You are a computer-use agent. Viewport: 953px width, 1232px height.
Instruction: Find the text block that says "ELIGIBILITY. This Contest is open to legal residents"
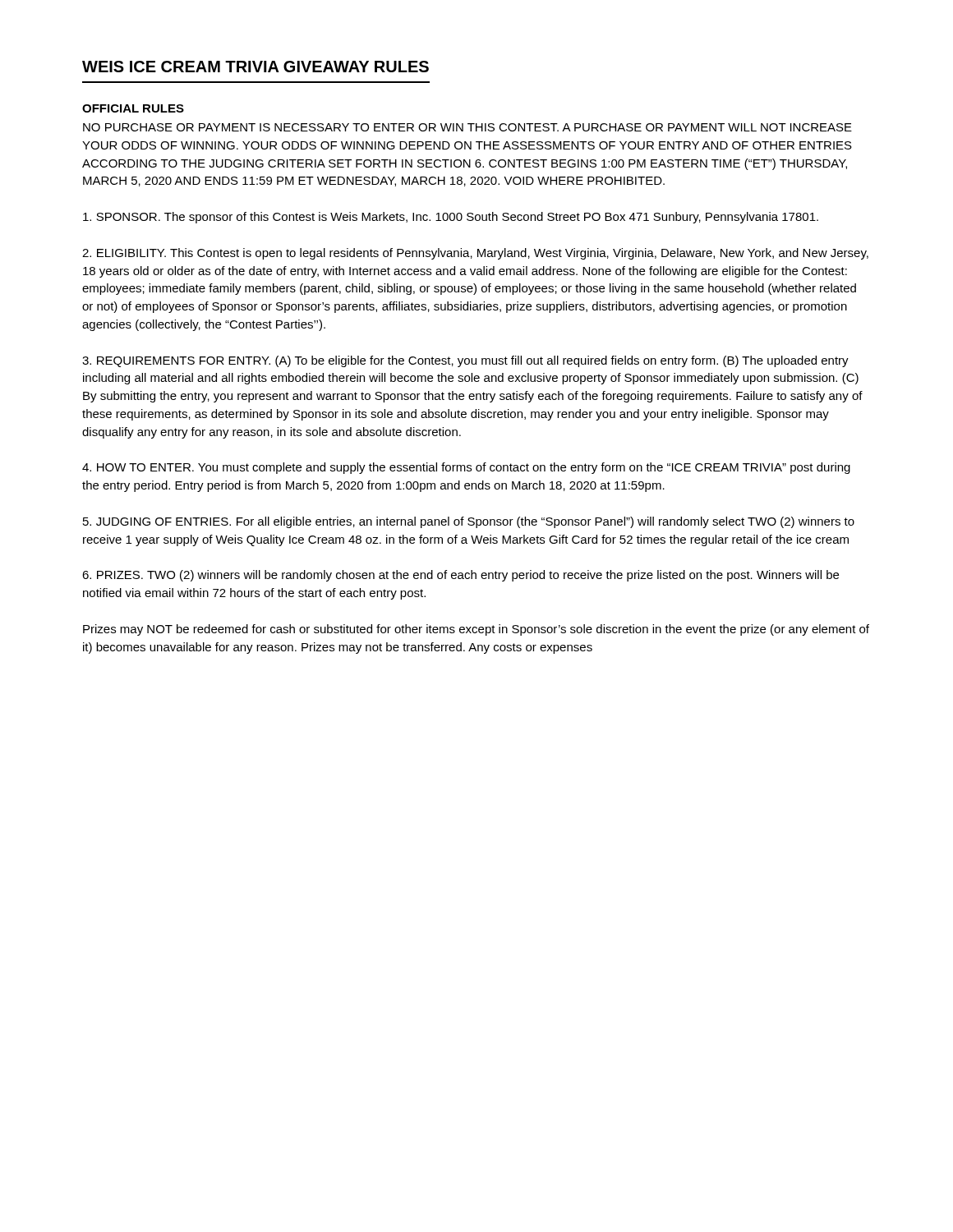click(476, 288)
